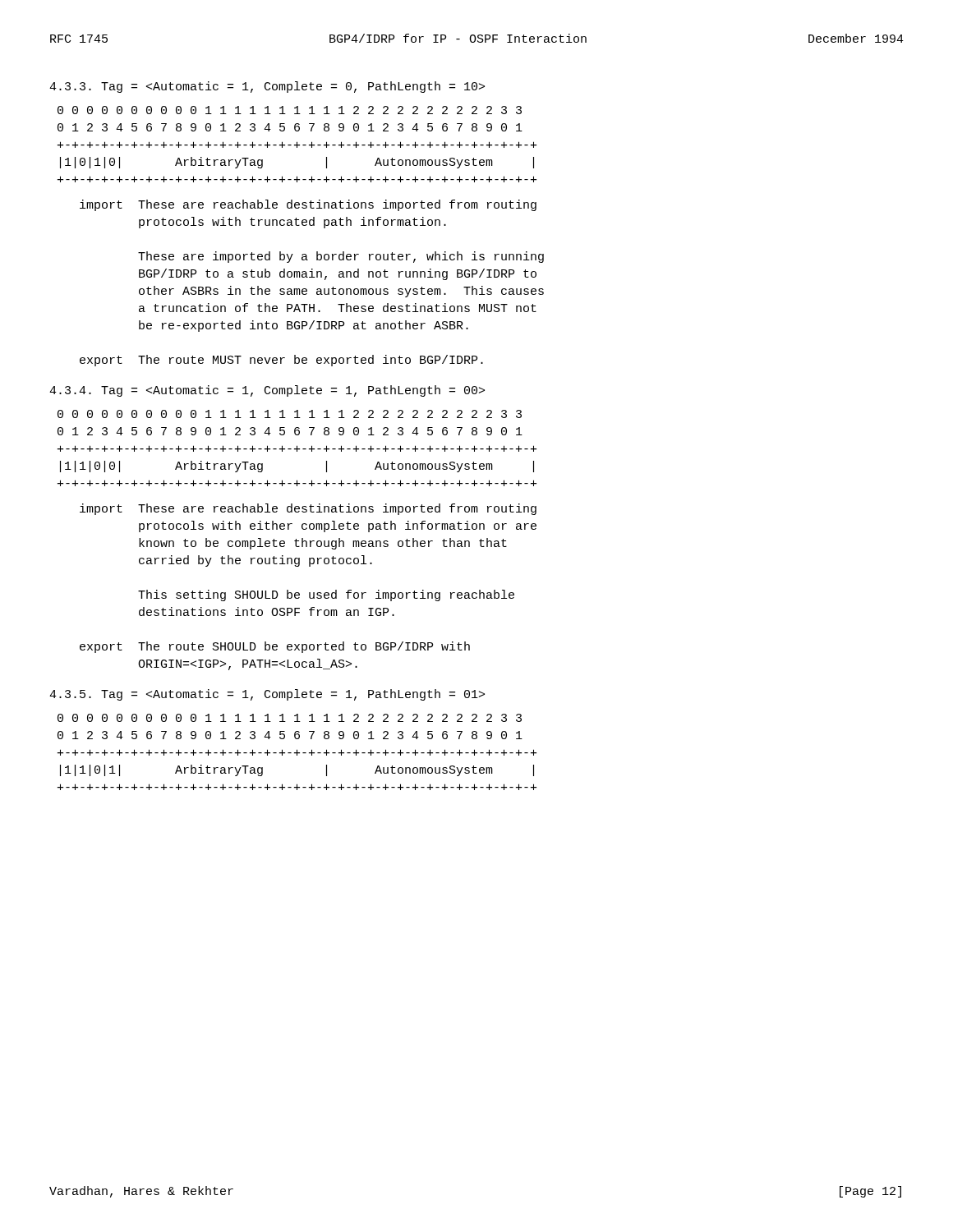Find "4.3.5. Tag =" on this page
The height and width of the screenshot is (1232, 953).
(267, 695)
